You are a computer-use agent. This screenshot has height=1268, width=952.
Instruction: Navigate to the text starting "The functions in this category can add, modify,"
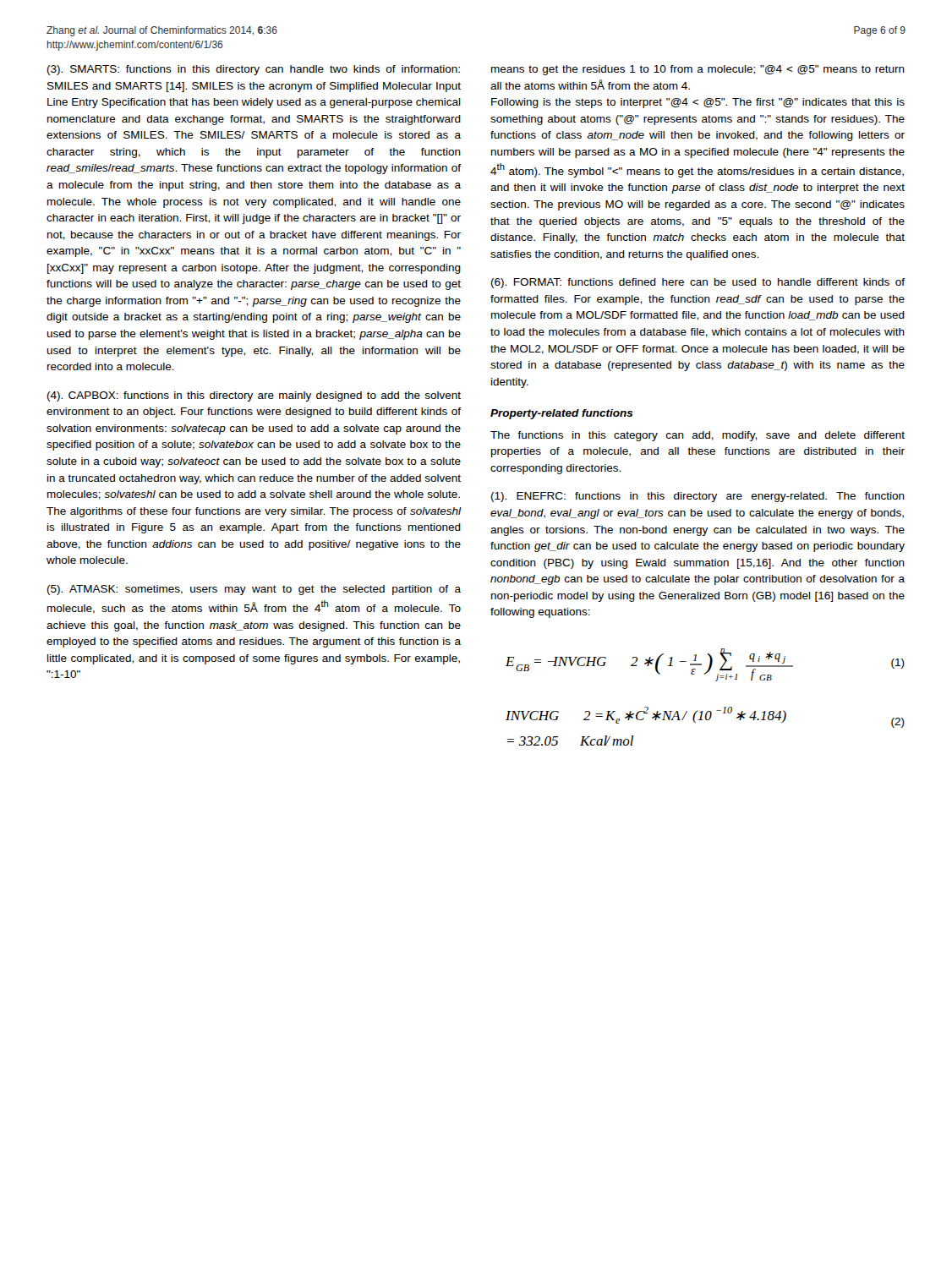click(x=698, y=451)
